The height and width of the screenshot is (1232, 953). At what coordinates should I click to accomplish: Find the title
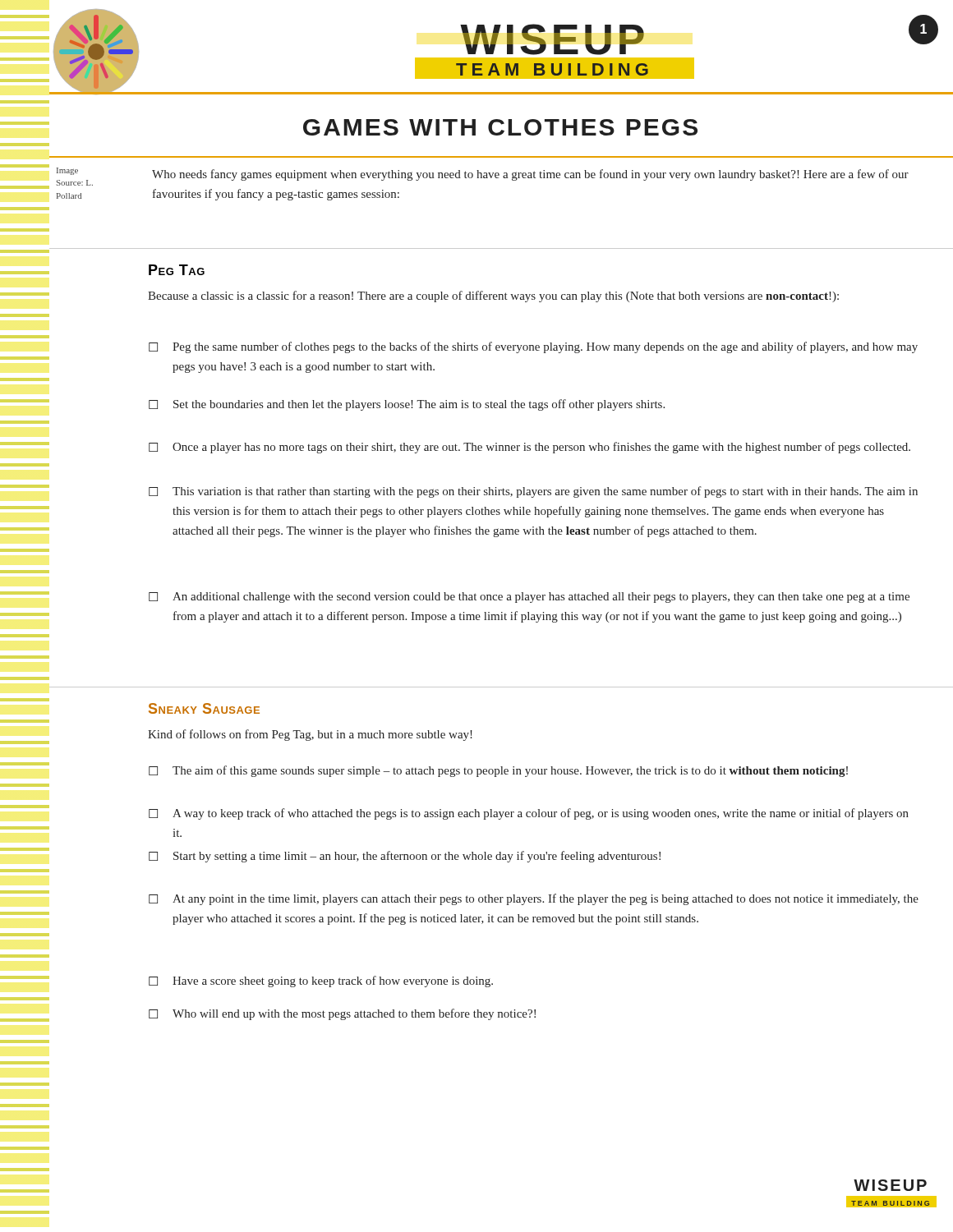tap(501, 127)
